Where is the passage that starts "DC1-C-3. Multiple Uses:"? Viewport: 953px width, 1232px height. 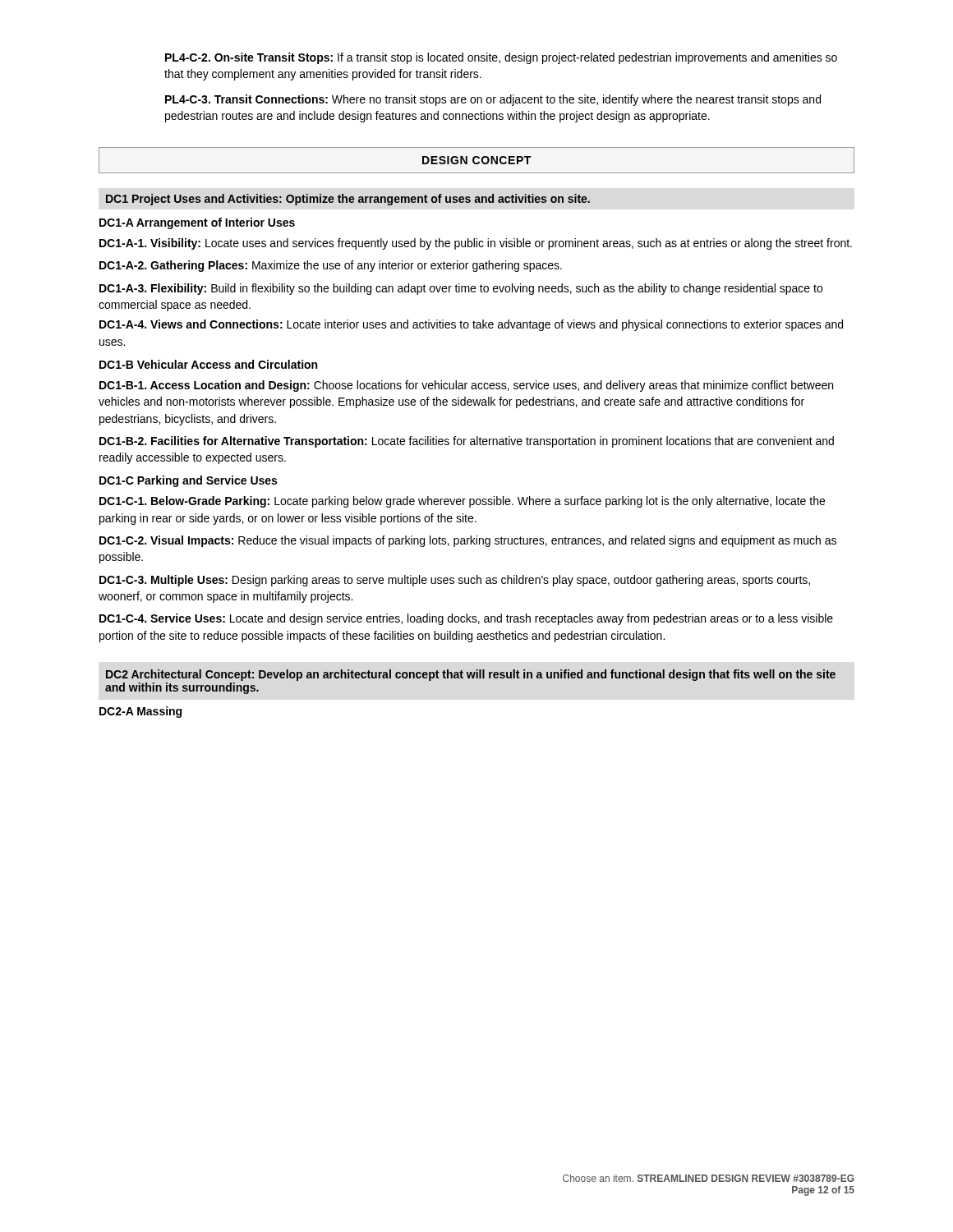point(476,588)
